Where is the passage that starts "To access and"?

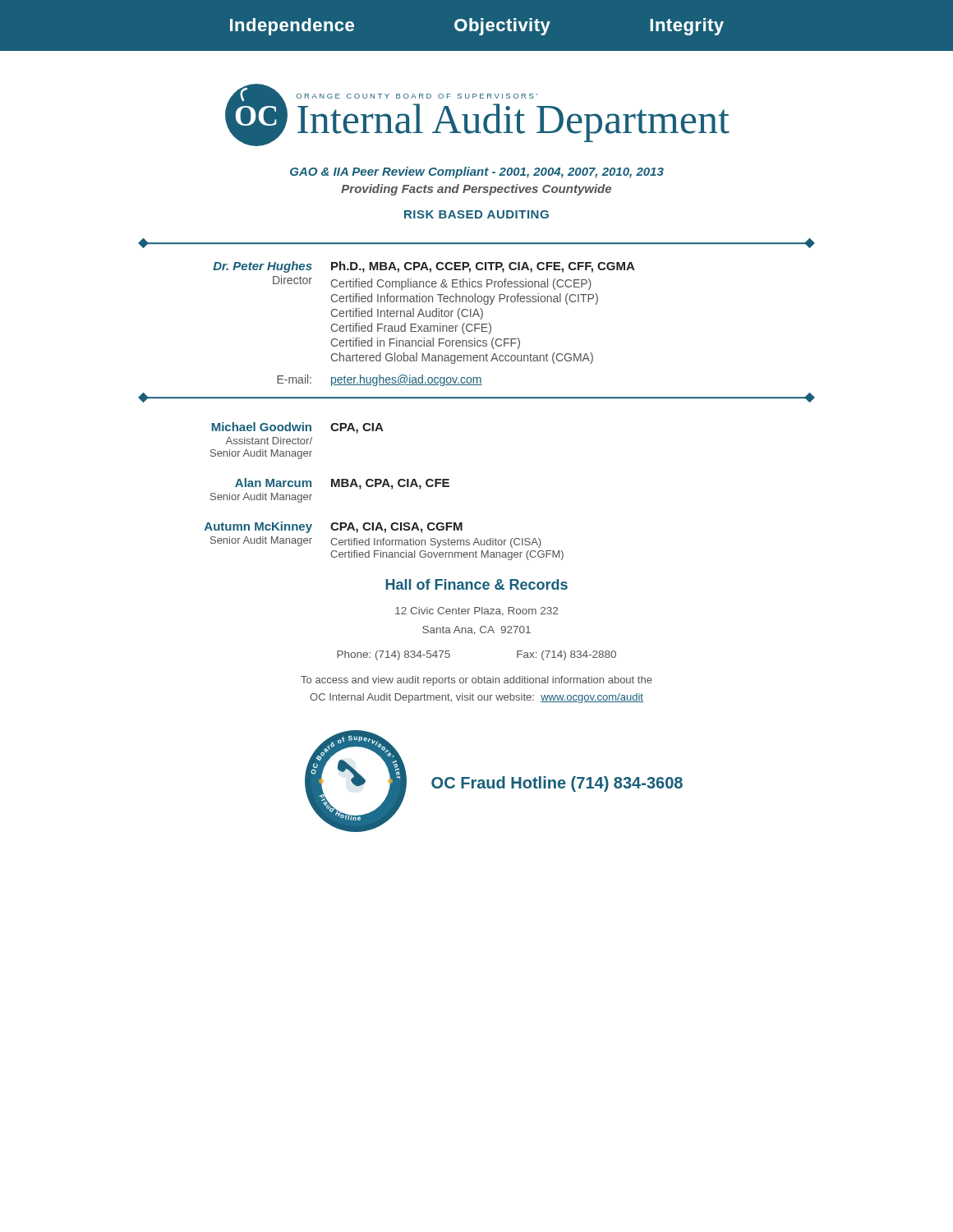coord(476,688)
